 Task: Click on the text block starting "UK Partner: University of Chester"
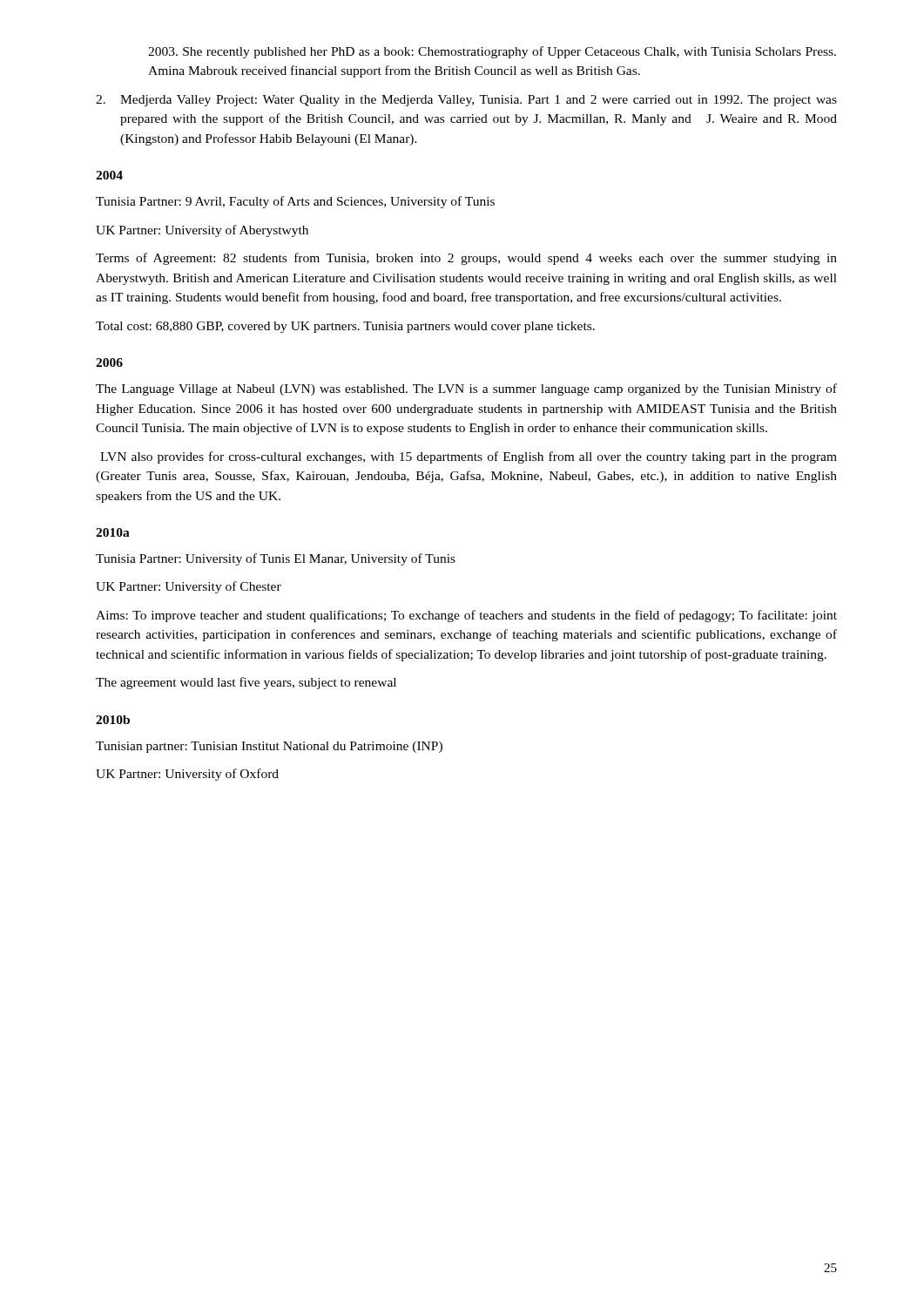pyautogui.click(x=188, y=586)
